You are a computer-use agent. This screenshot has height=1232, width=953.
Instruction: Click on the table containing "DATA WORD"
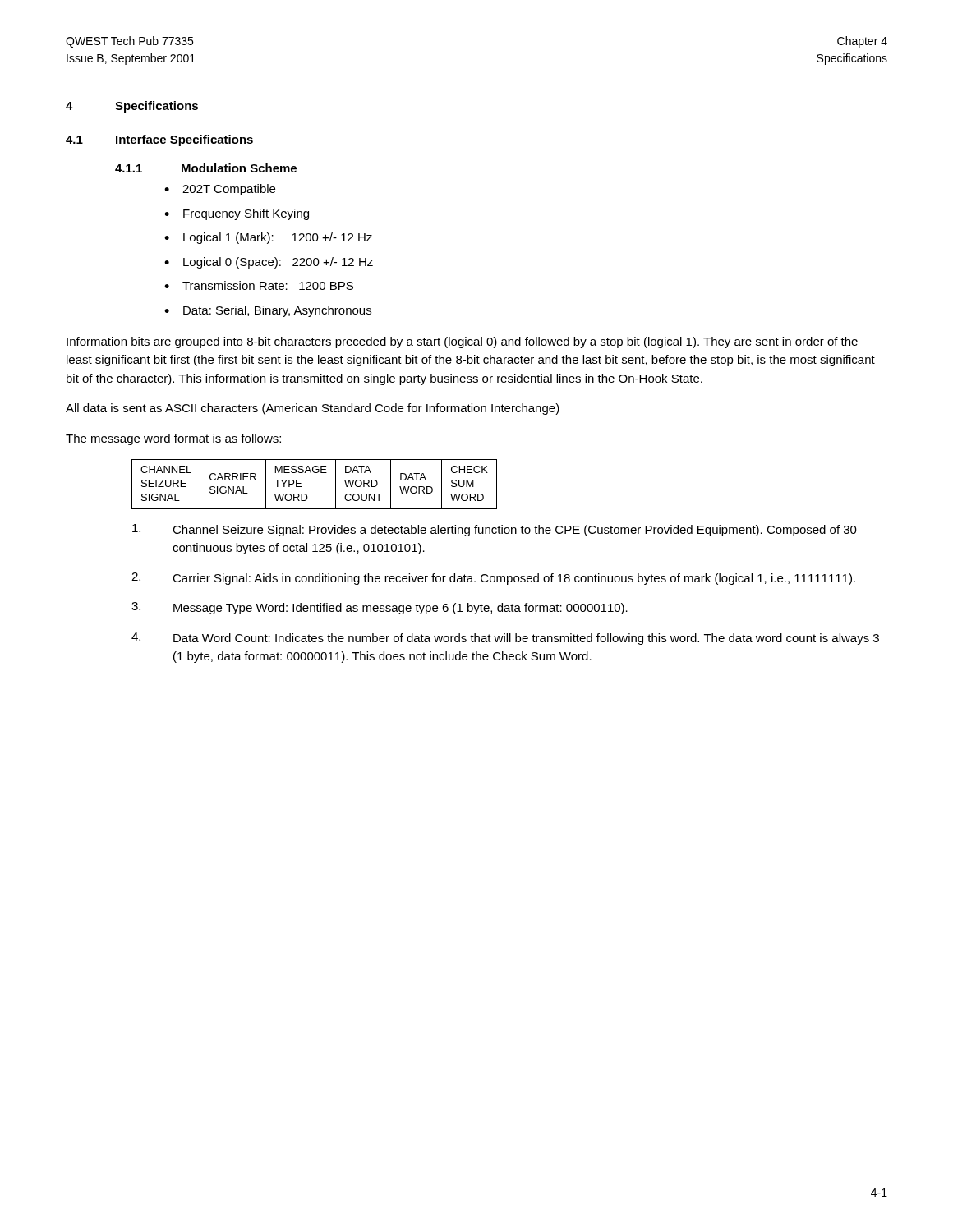[509, 484]
